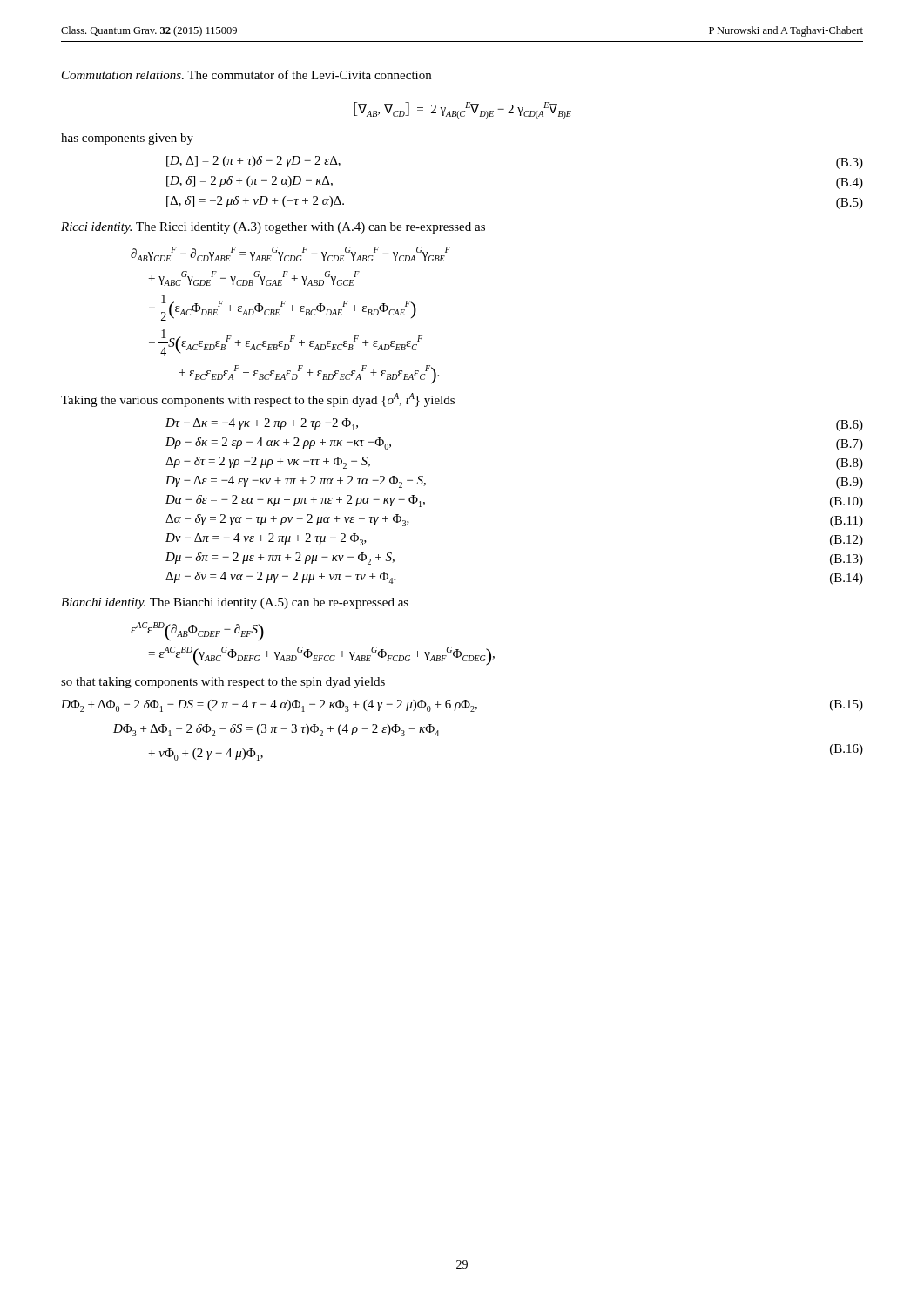This screenshot has width=924, height=1307.
Task: Click on the region starting "(B.6) Dτ − Δκ = −4"
Action: pyautogui.click(x=256, y=425)
